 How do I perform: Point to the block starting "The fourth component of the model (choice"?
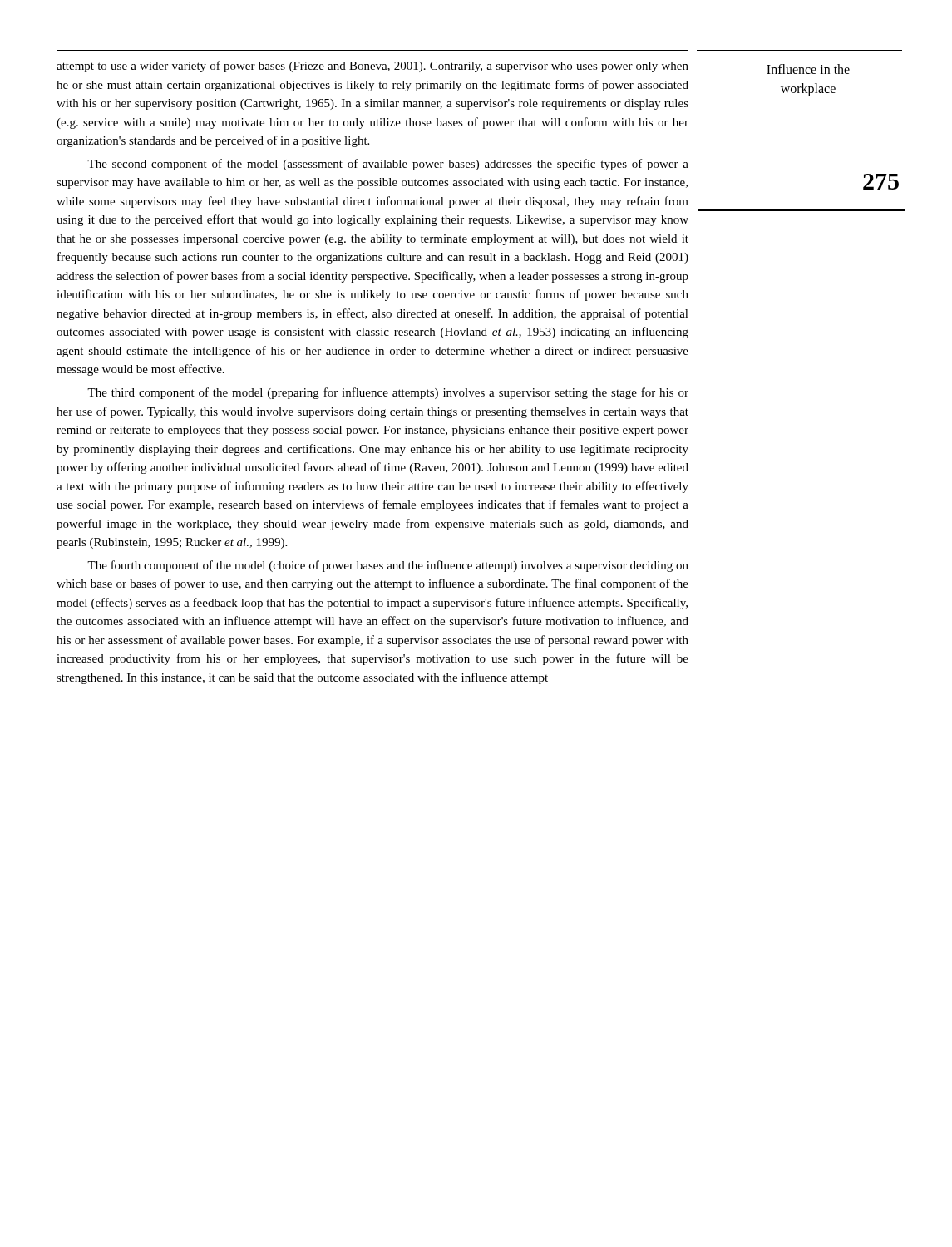(x=372, y=621)
